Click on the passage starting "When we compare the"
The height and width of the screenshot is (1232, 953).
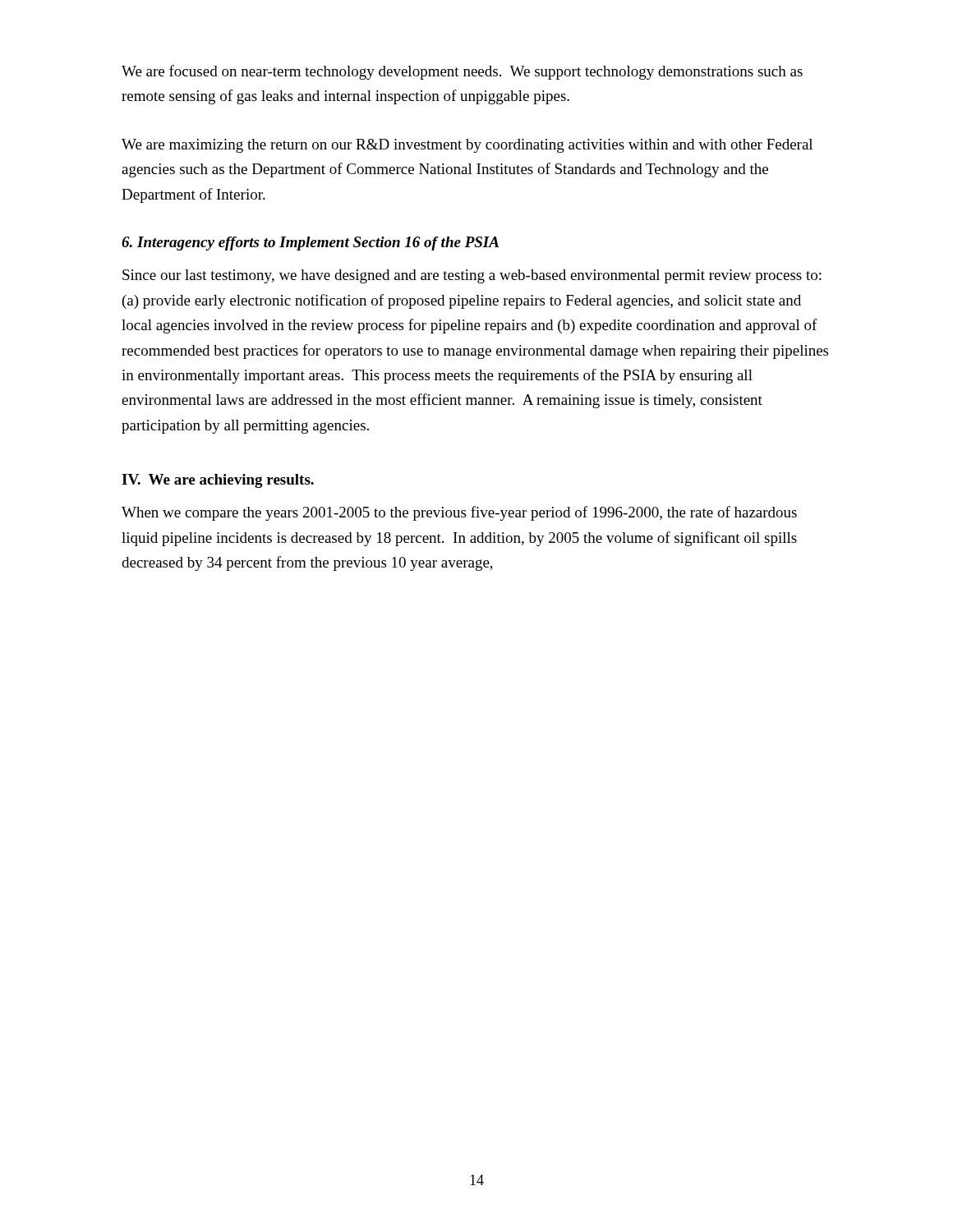(459, 537)
